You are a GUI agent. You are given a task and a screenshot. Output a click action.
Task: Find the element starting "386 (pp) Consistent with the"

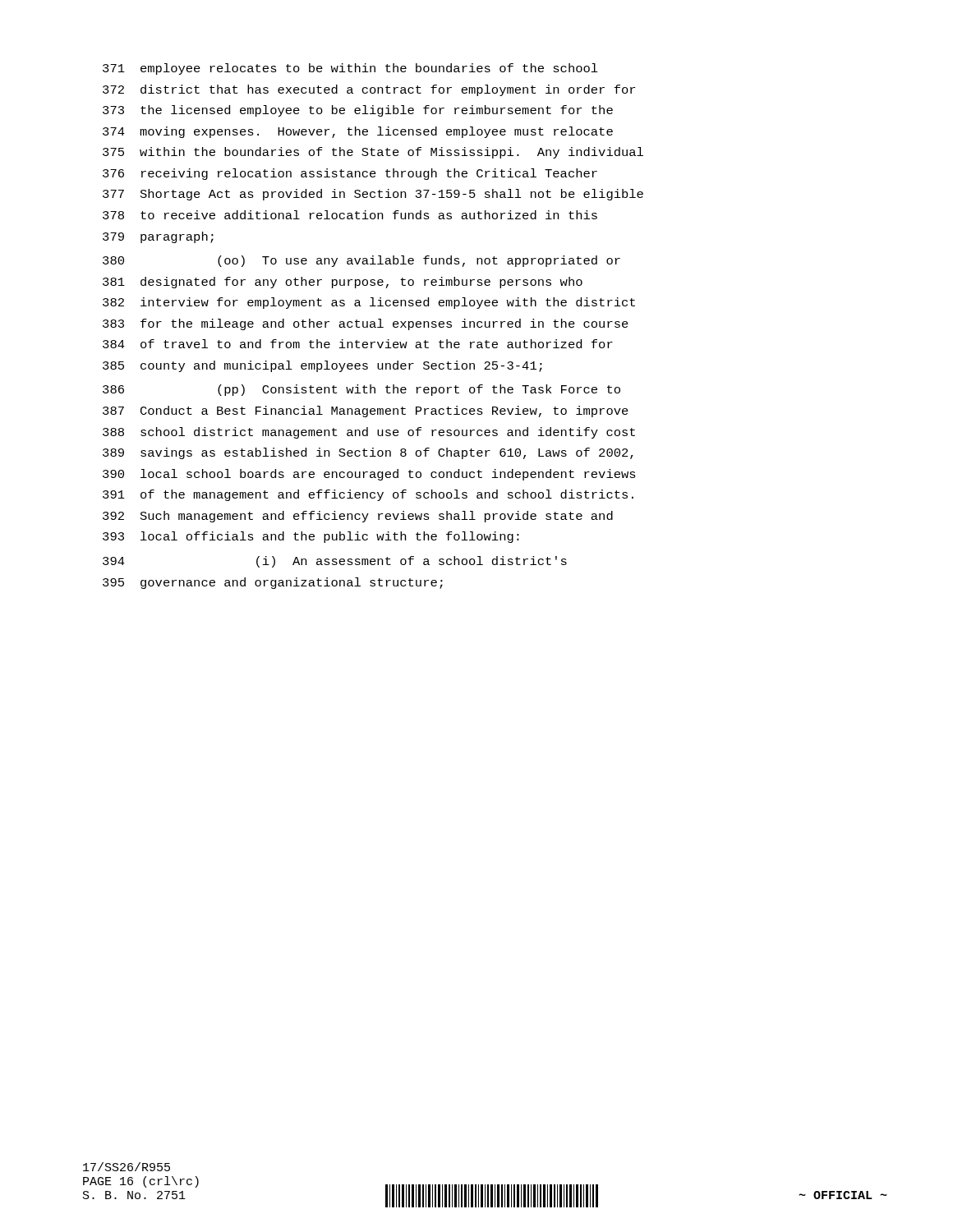pos(485,465)
